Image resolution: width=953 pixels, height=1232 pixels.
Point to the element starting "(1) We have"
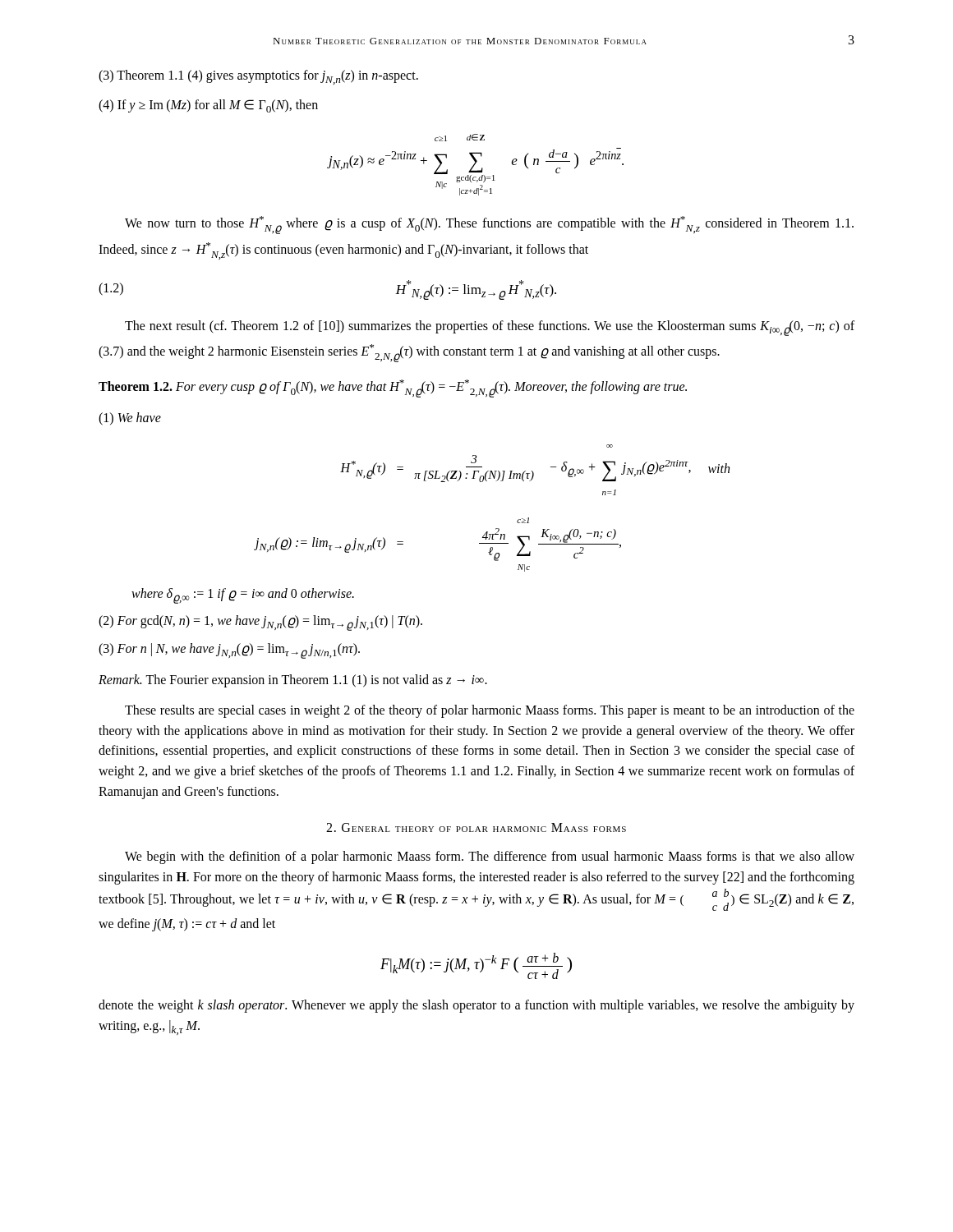coord(130,418)
